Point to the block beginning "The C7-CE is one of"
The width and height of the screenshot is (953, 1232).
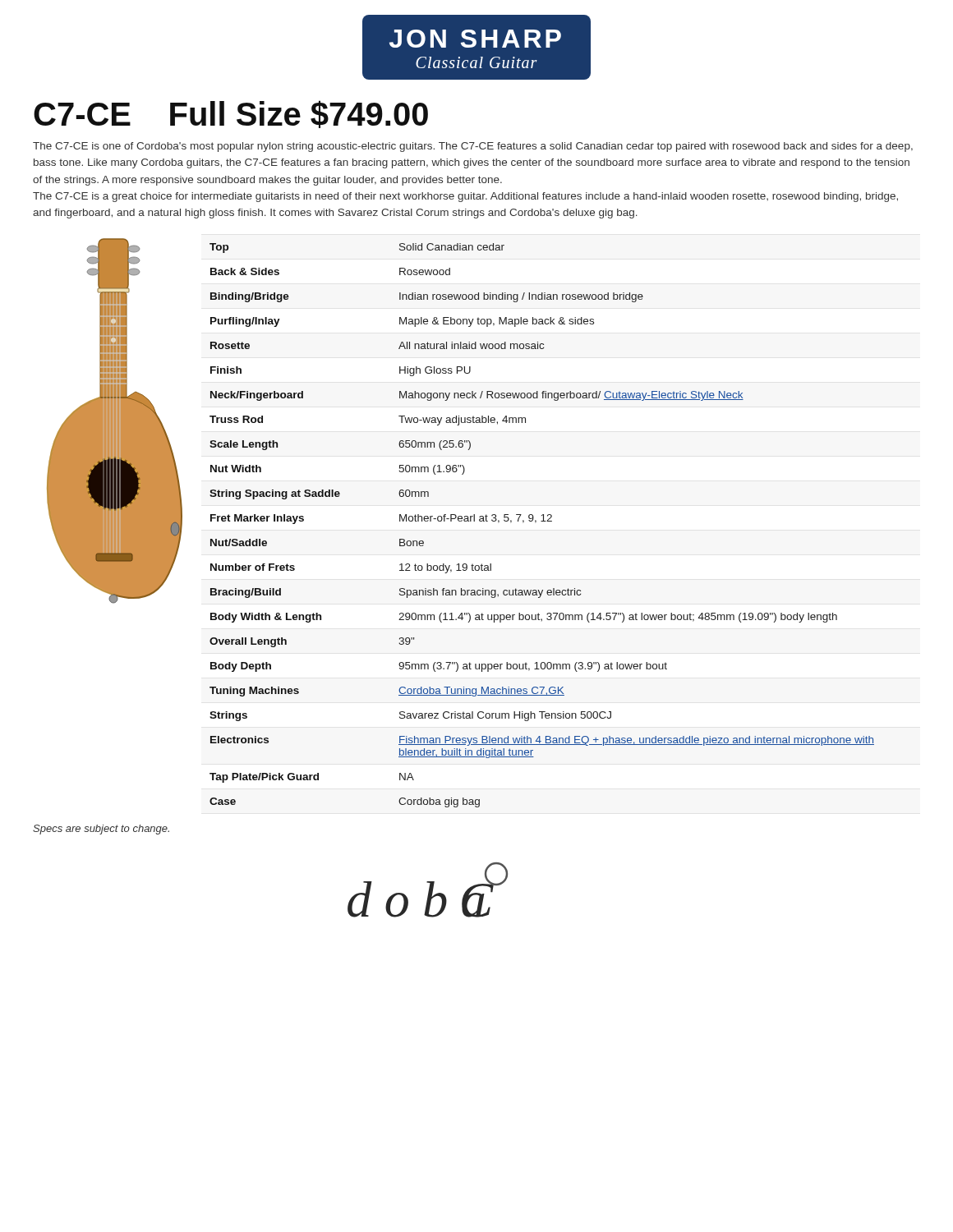pos(473,179)
